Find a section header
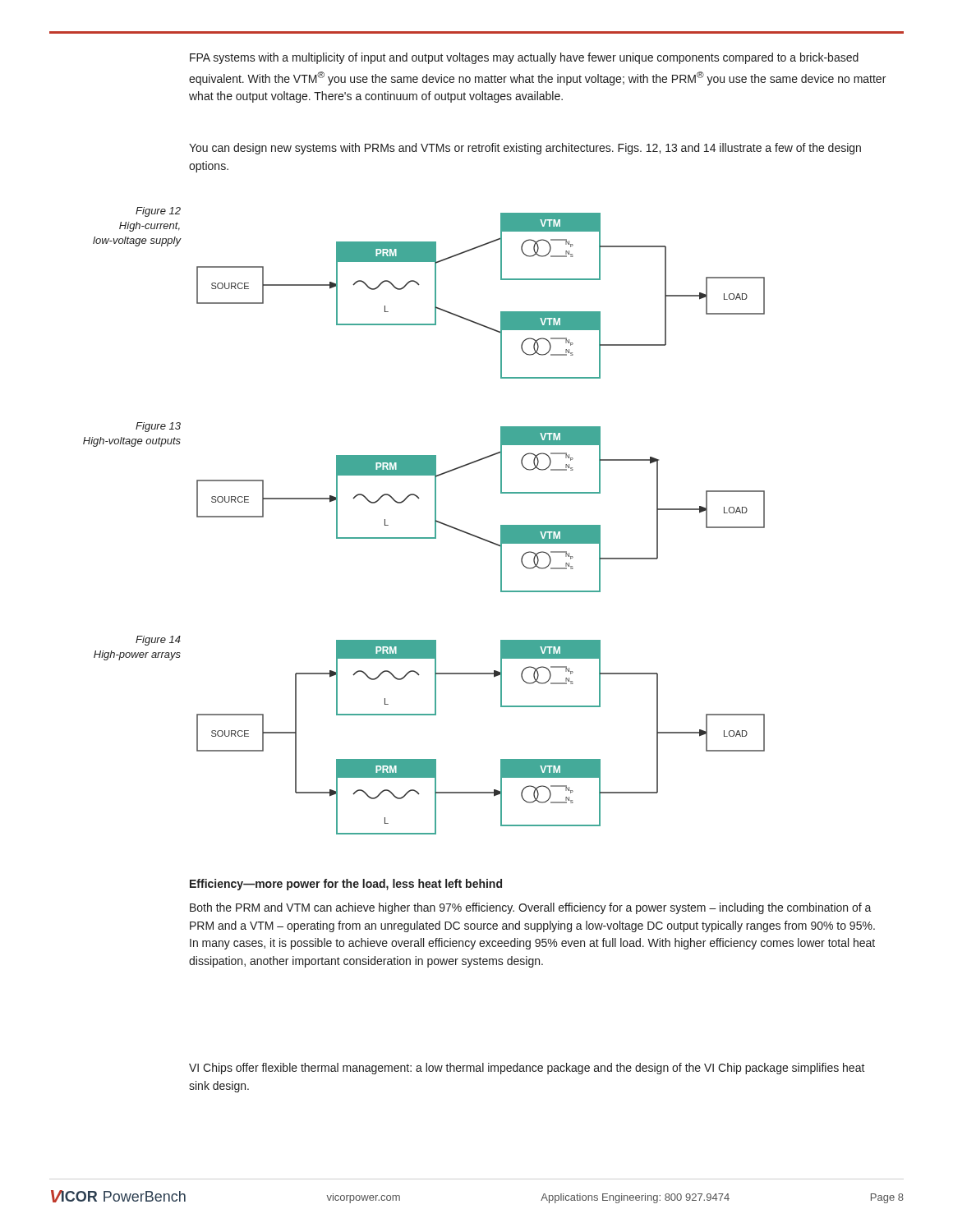This screenshot has height=1232, width=953. (346, 884)
